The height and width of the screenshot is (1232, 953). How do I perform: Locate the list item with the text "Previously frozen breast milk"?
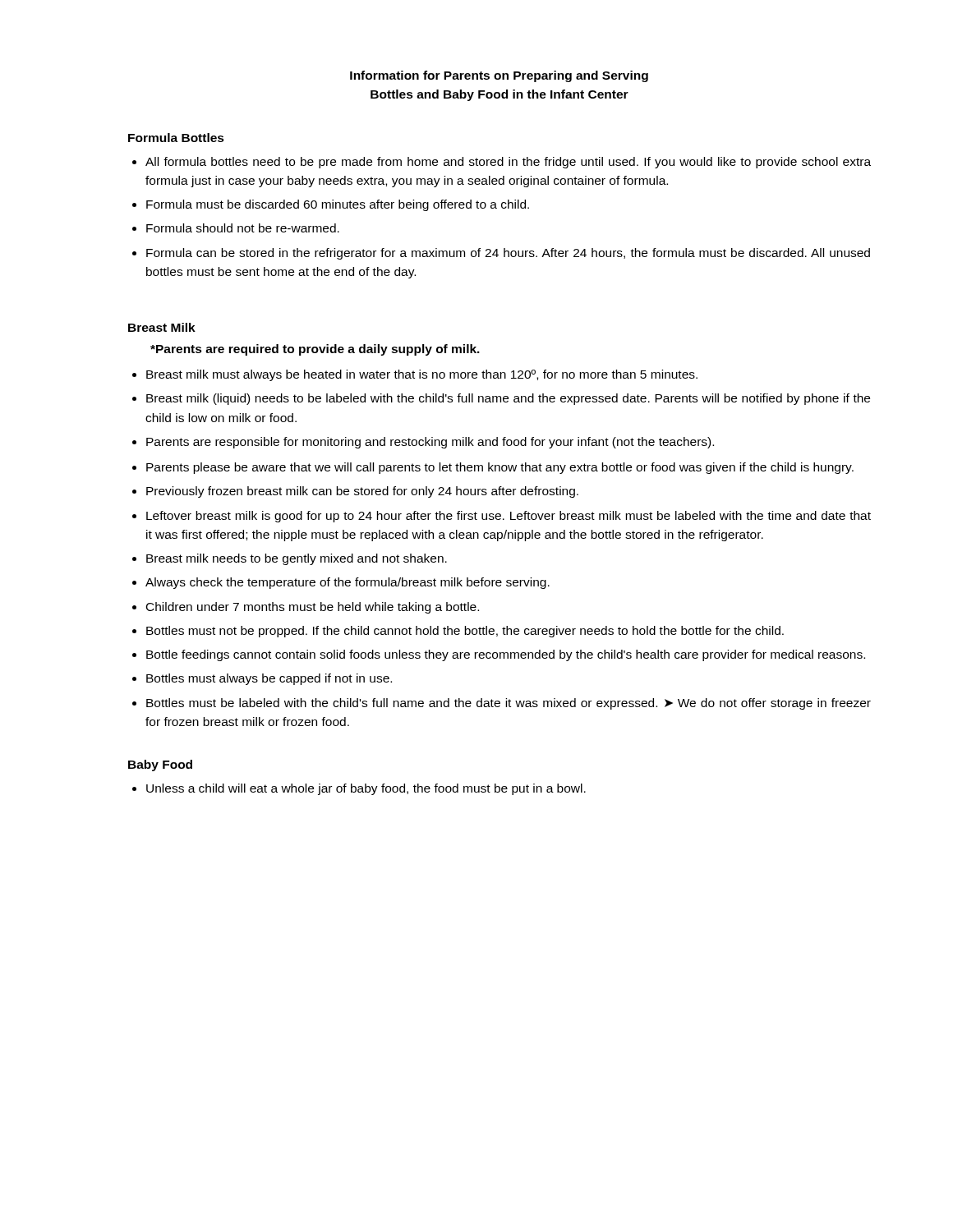click(x=499, y=491)
